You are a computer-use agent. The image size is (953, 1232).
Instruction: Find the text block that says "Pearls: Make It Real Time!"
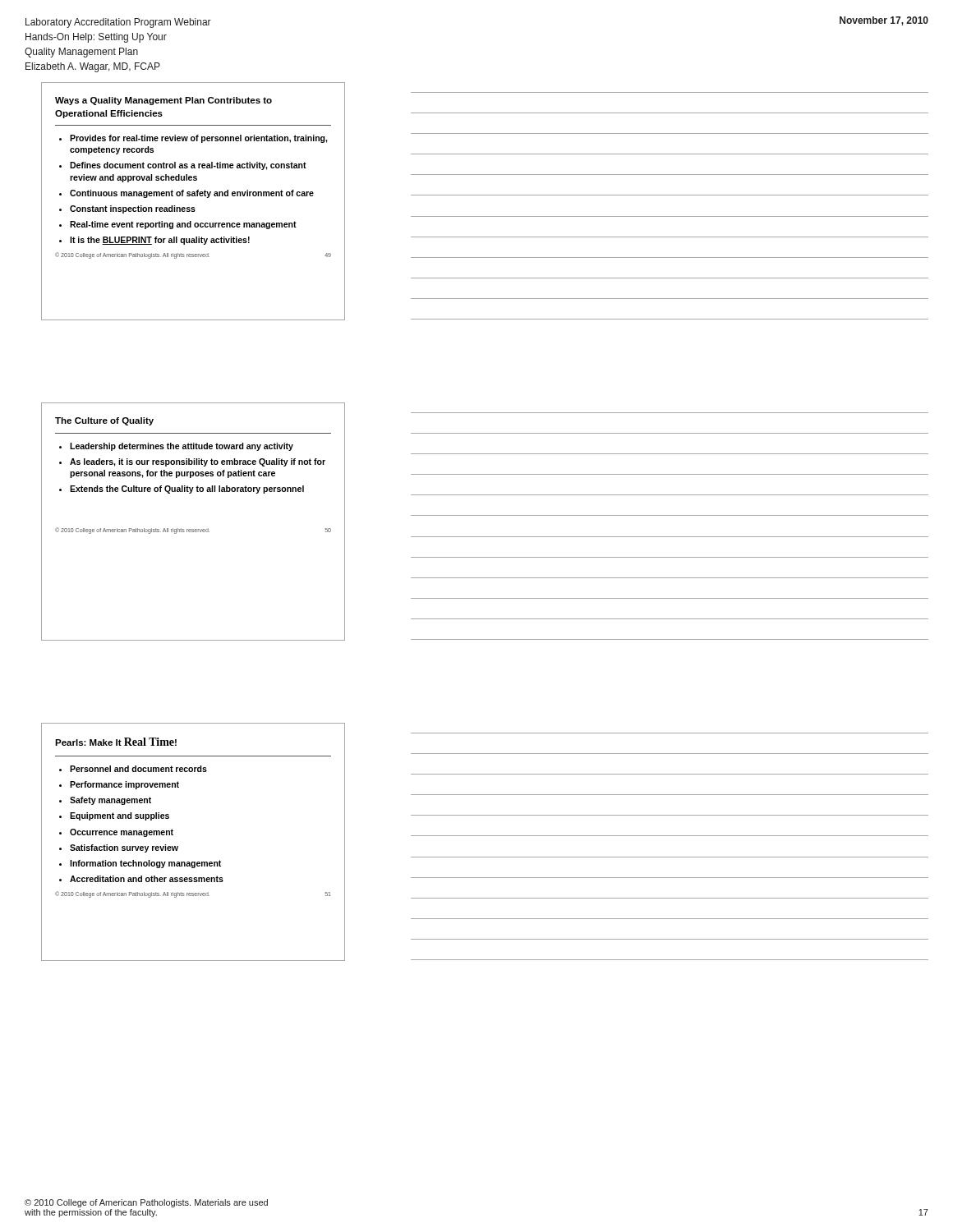[x=116, y=742]
